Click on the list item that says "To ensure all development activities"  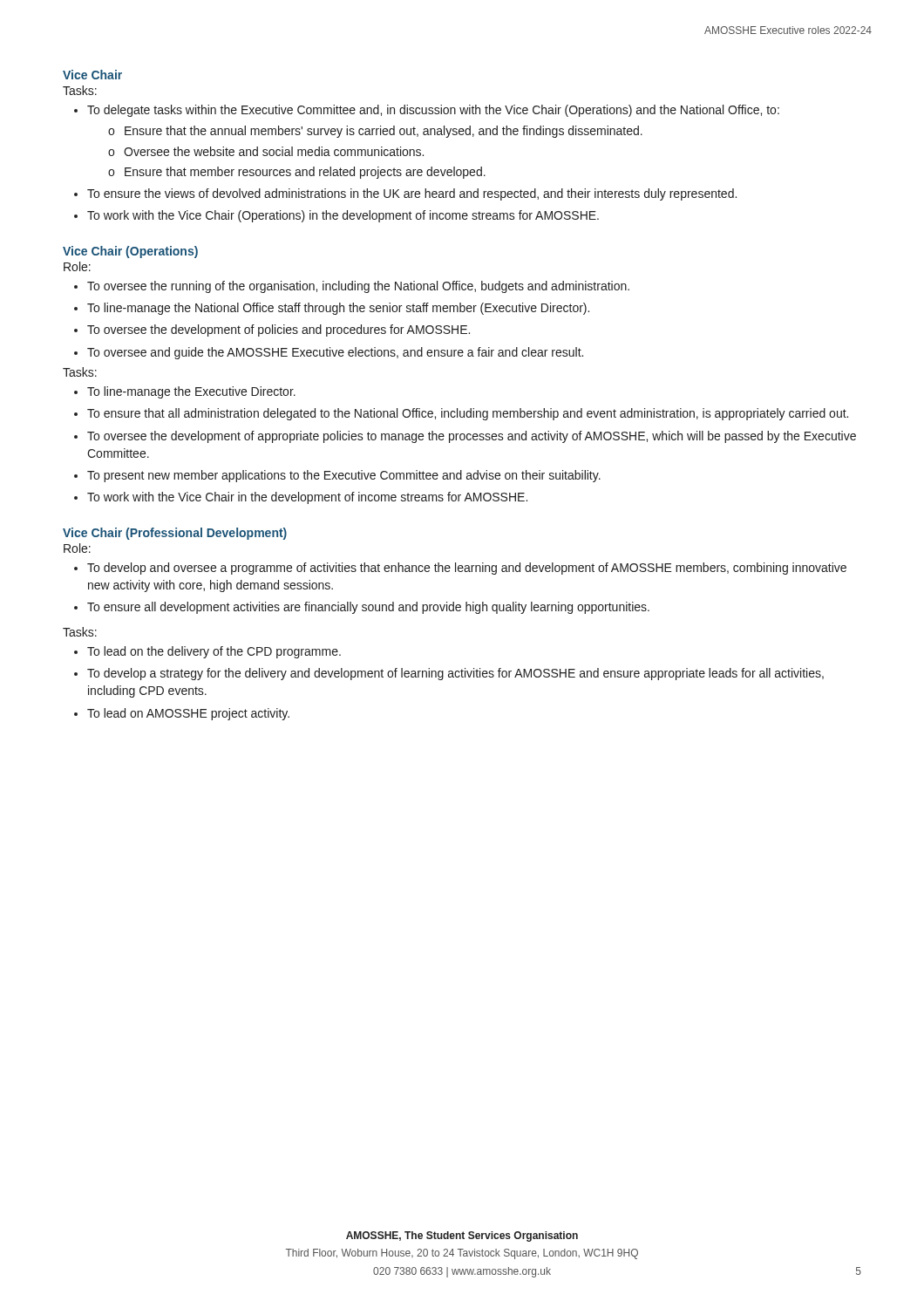[369, 607]
